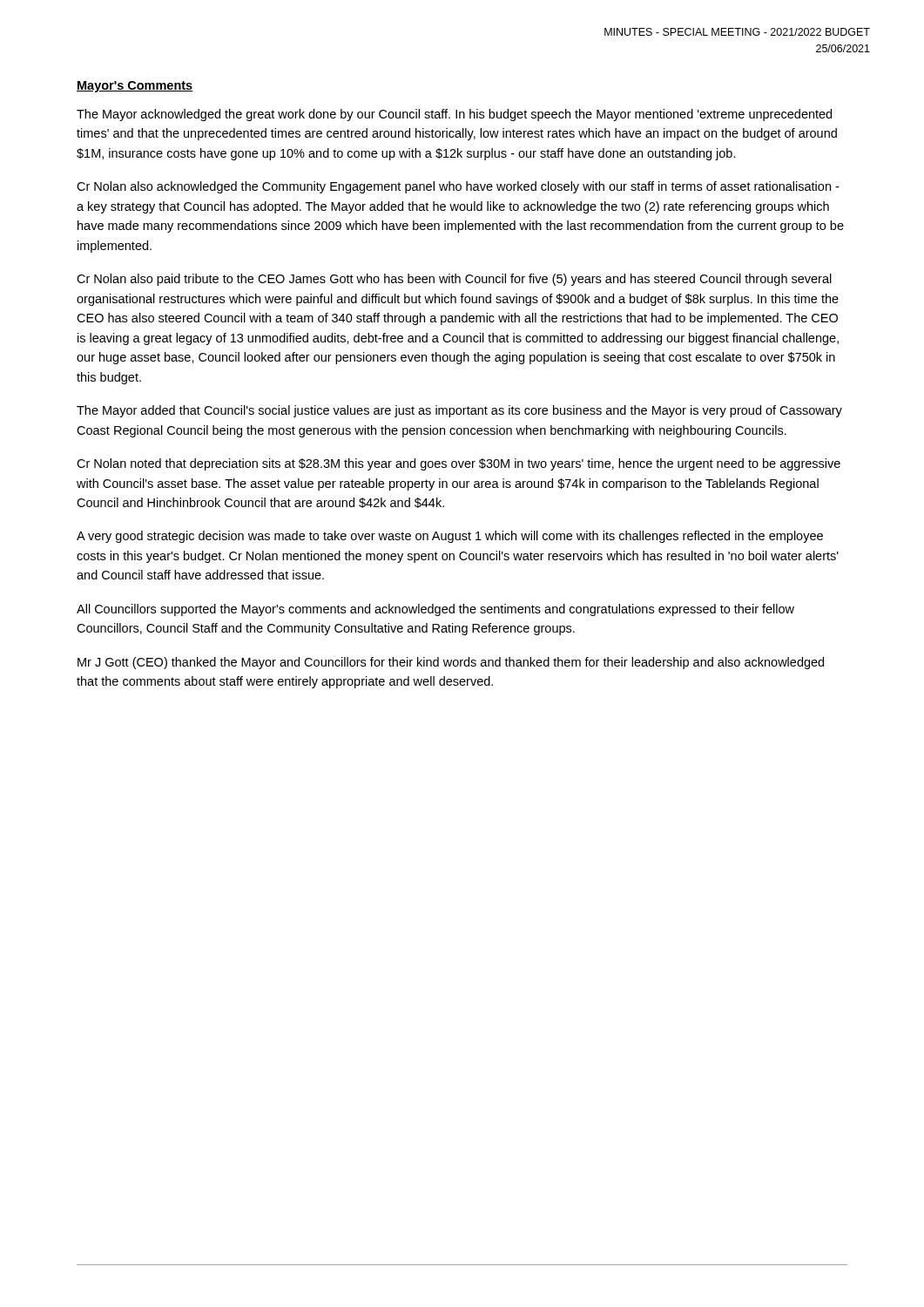This screenshot has width=924, height=1307.
Task: Click the passage that begins "Cr Nolan noted that depreciation sits at $28.3M"
Action: pyautogui.click(x=459, y=483)
